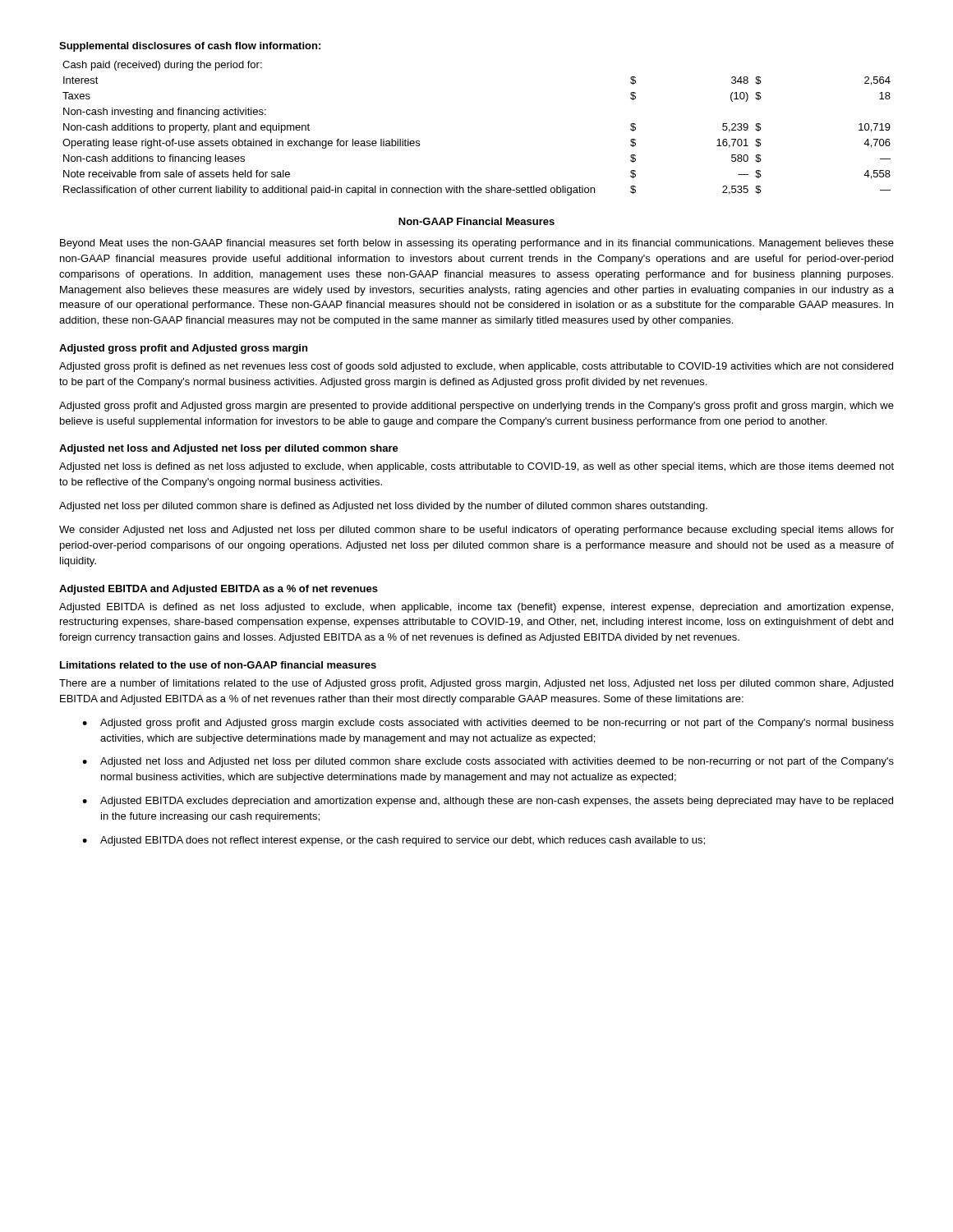The width and height of the screenshot is (953, 1232).
Task: Click on the region starting "Beyond Meat uses"
Action: point(476,281)
